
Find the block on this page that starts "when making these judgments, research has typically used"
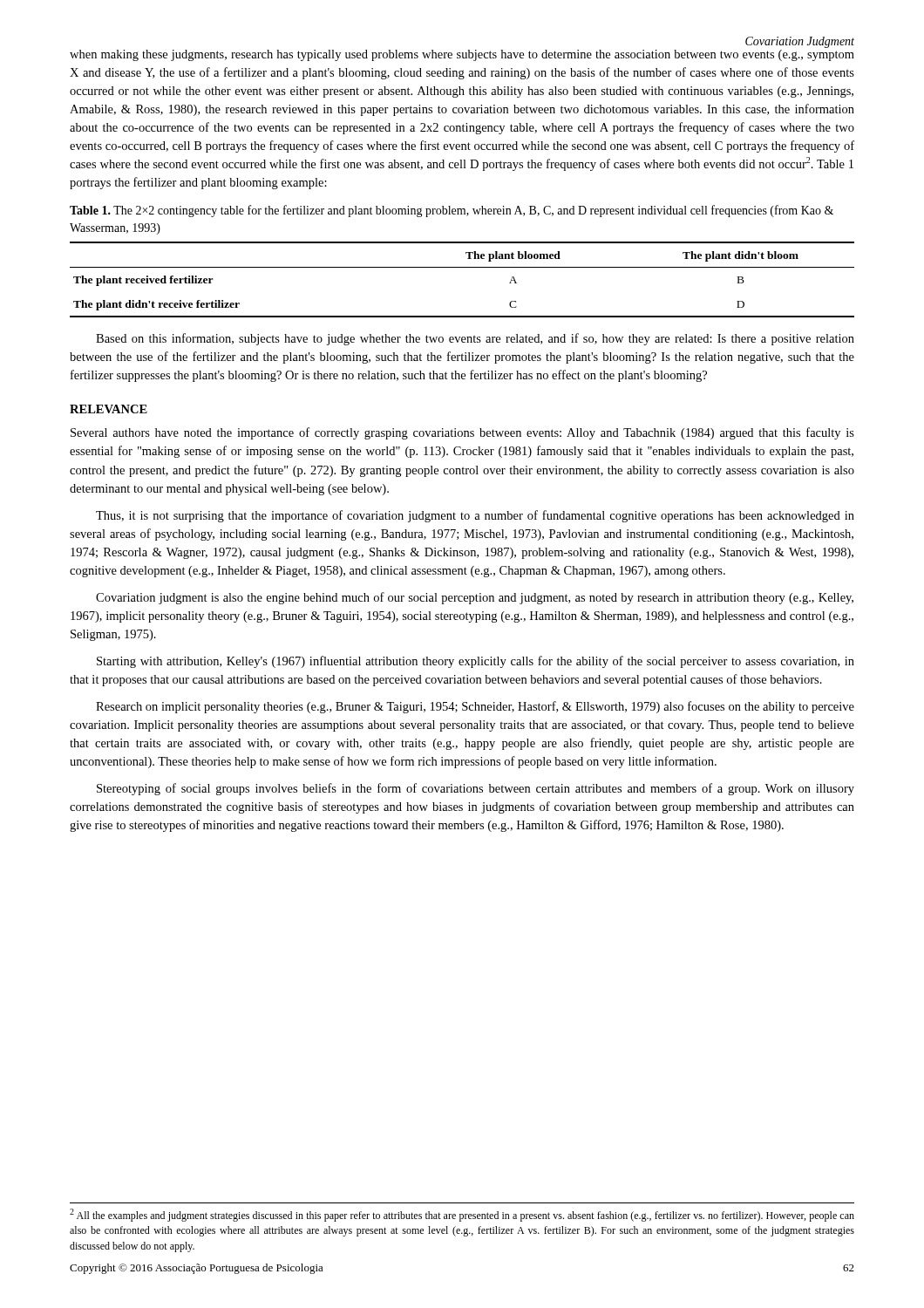[462, 119]
